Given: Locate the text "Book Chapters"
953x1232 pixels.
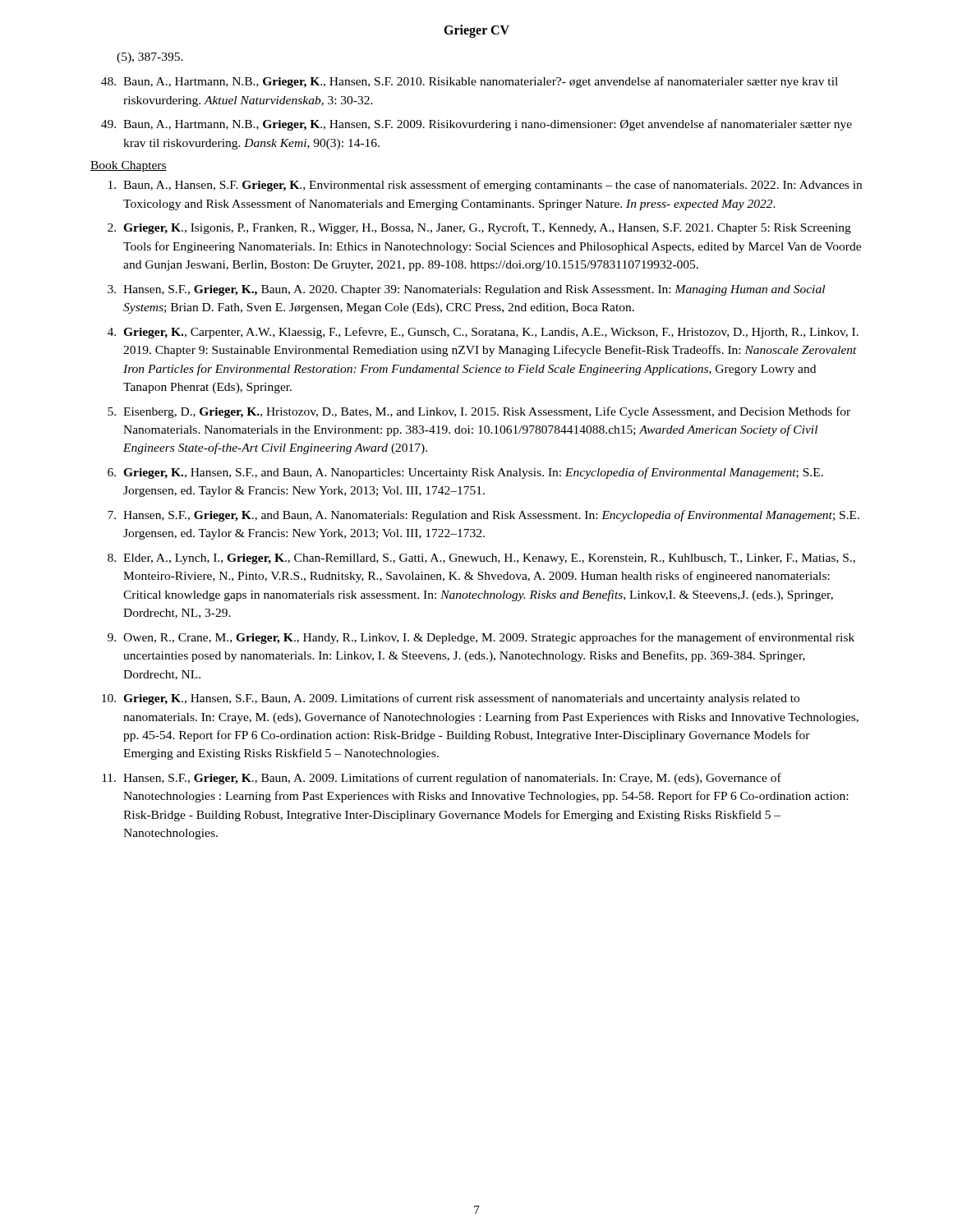Looking at the screenshot, I should click(128, 165).
